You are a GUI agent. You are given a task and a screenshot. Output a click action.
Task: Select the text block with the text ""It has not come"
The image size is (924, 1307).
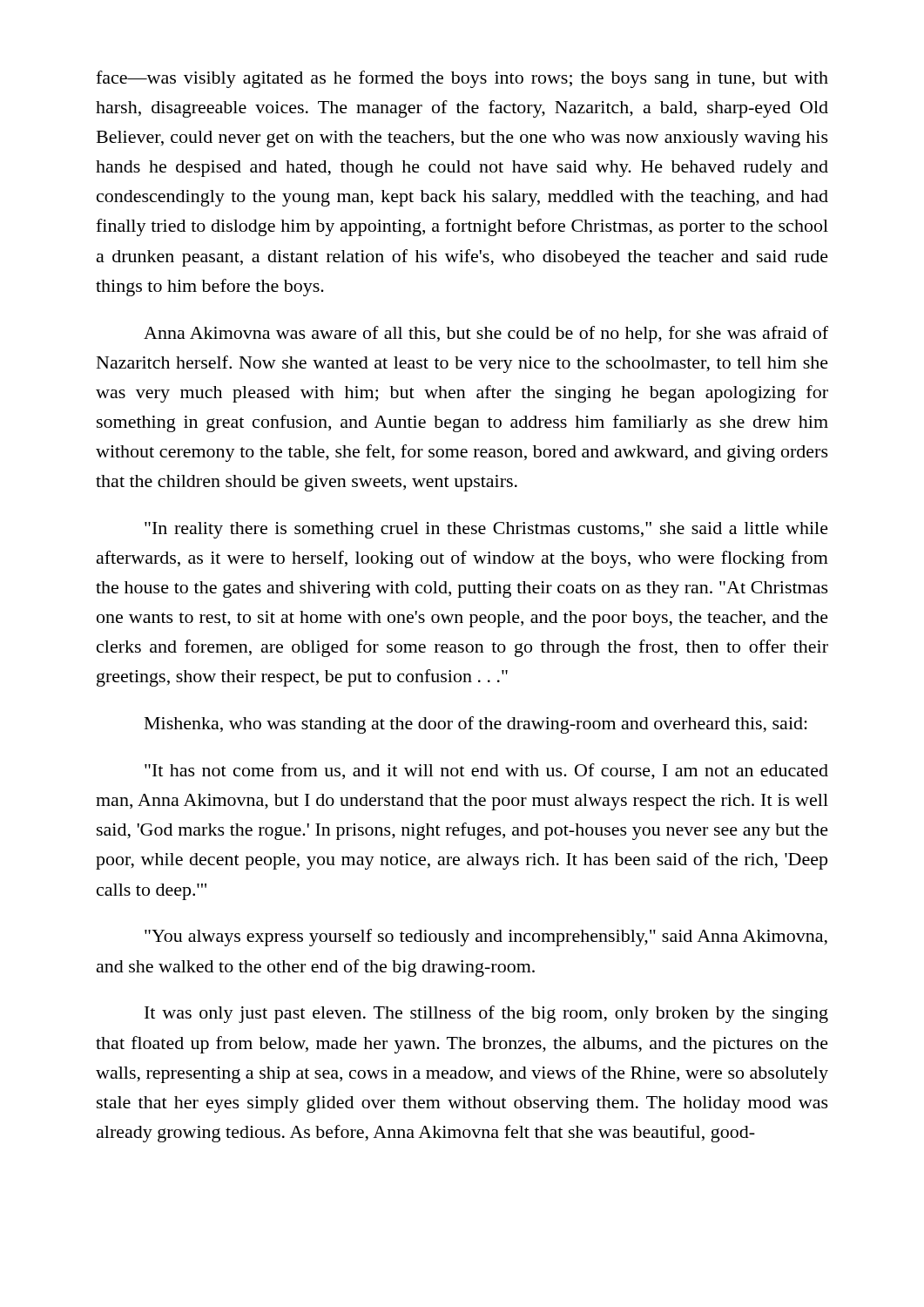click(462, 830)
